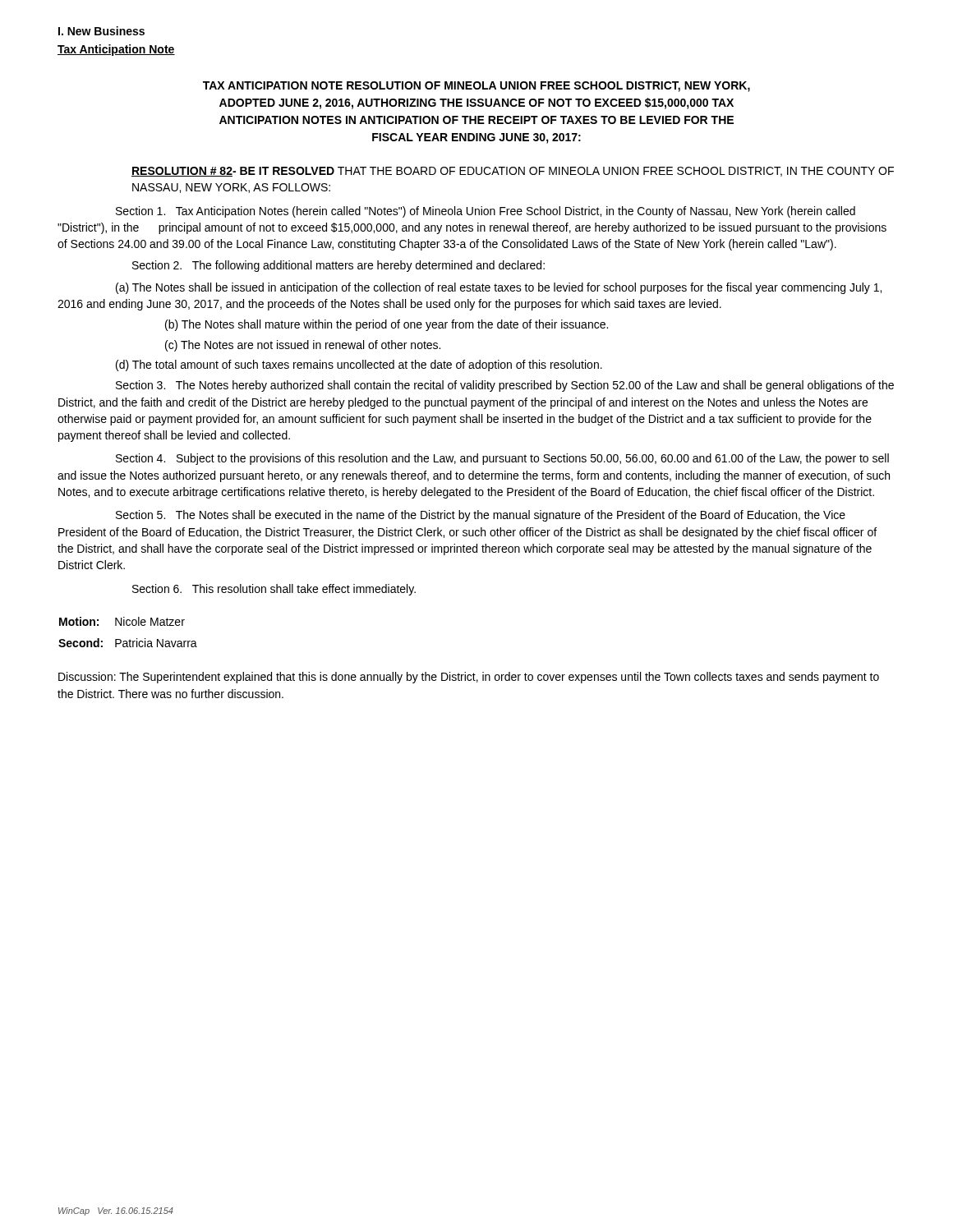Locate the text block starting "Section 3. The Notes hereby authorized"
This screenshot has width=953, height=1232.
coord(476,410)
